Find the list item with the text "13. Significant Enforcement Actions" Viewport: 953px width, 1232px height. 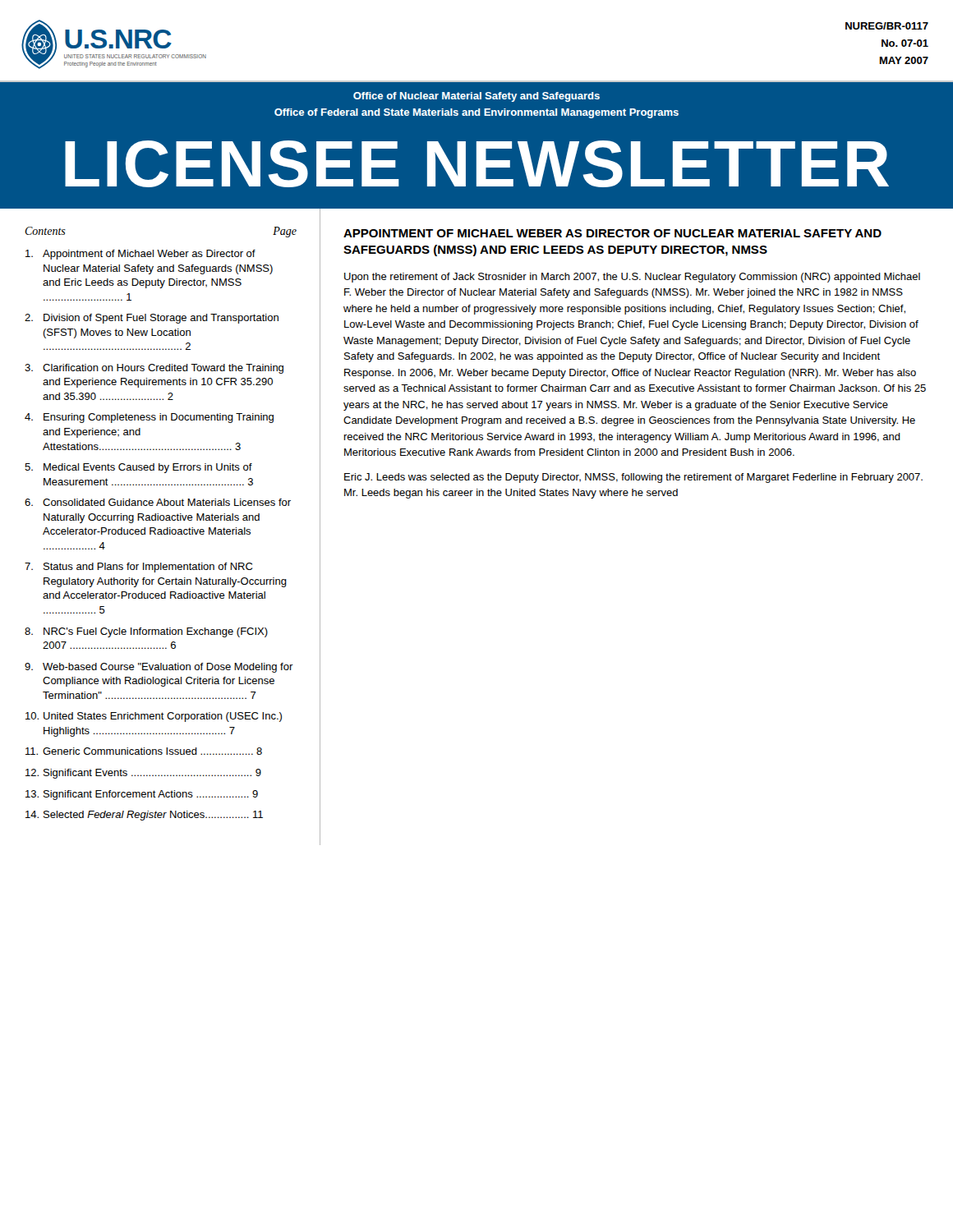point(161,794)
